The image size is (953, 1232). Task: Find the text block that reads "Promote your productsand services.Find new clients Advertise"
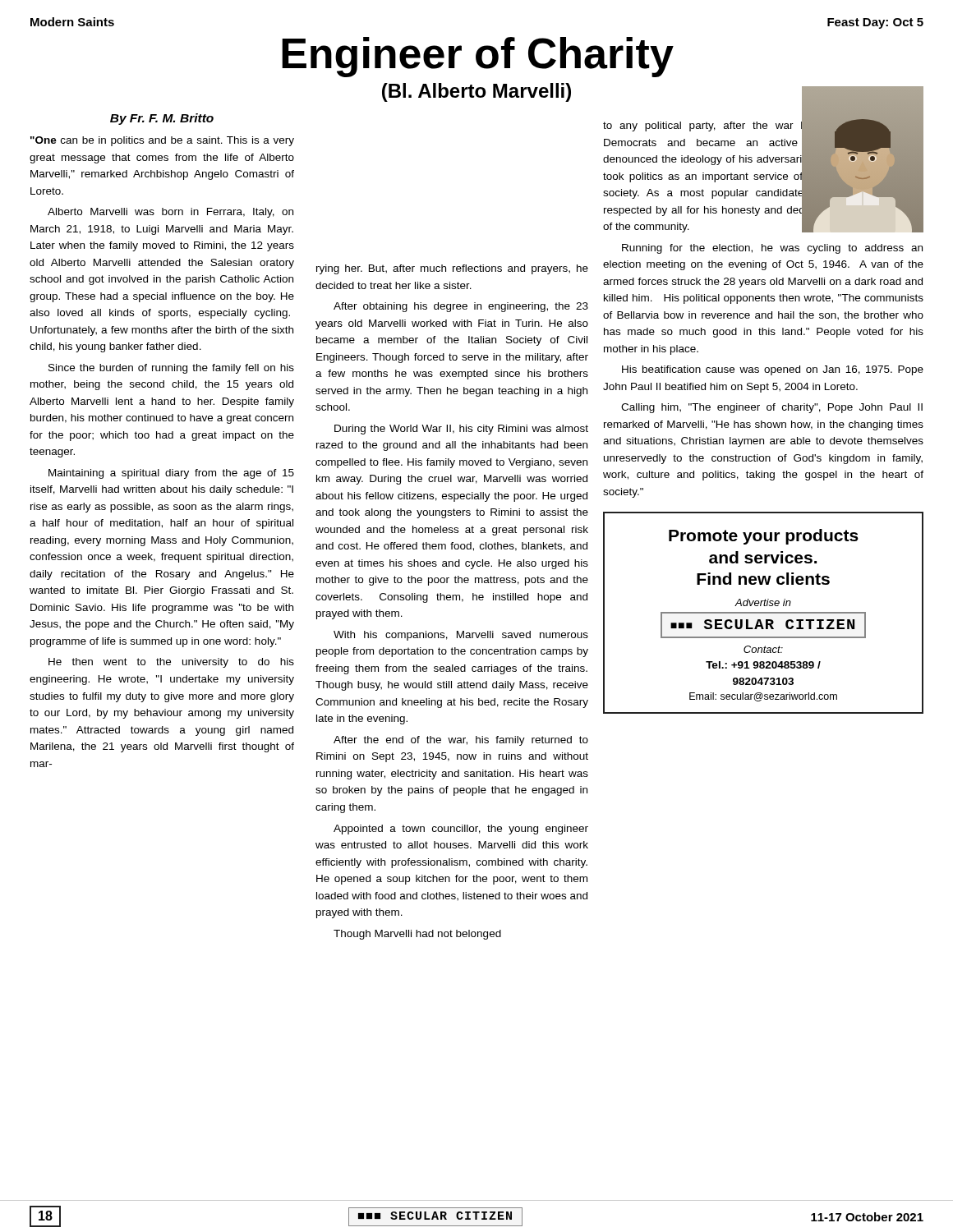click(x=763, y=613)
